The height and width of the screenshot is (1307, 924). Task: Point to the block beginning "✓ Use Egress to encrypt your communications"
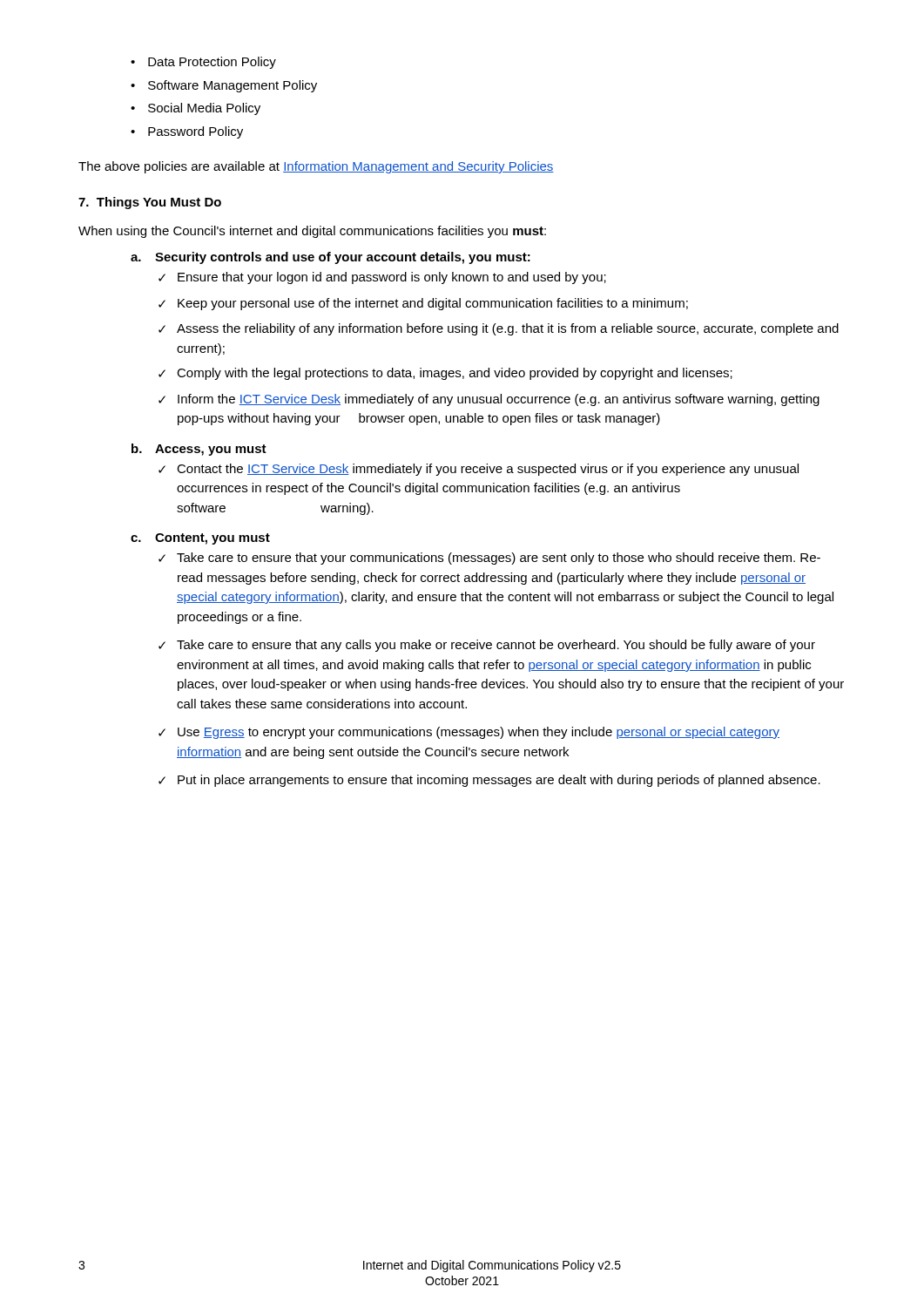[x=501, y=742]
